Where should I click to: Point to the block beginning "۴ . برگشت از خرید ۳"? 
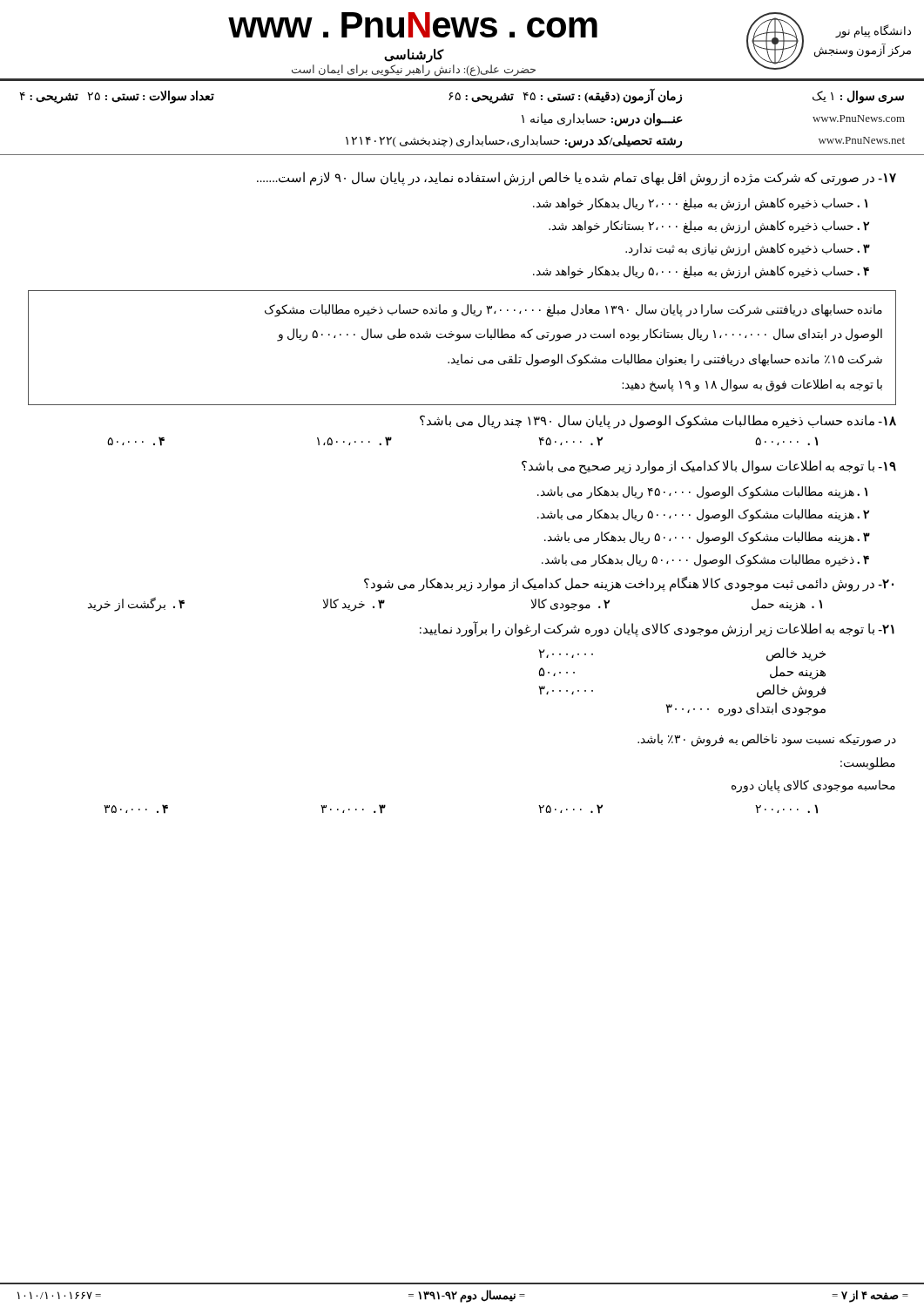(791, 605)
